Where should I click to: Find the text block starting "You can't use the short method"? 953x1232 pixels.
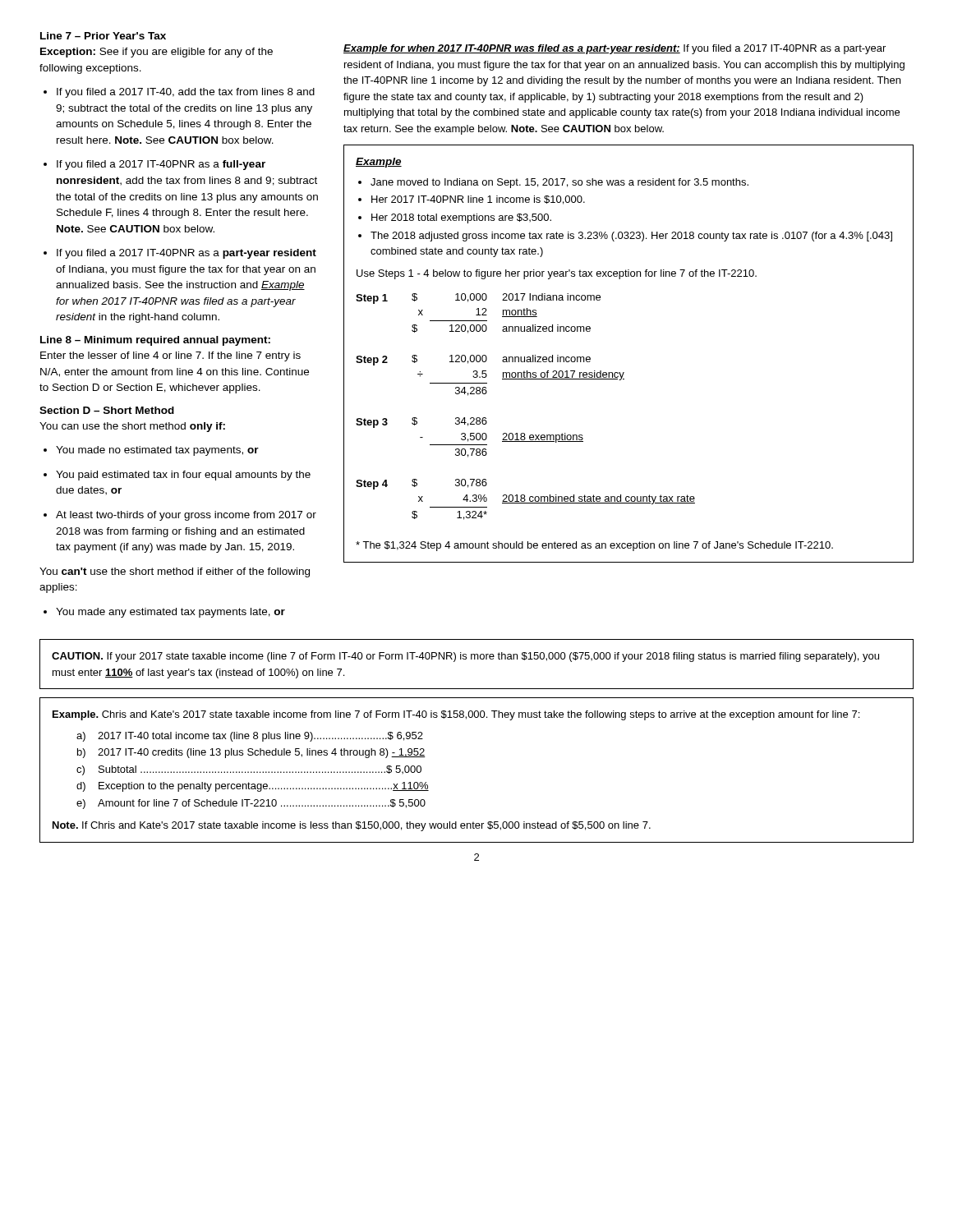pyautogui.click(x=179, y=579)
